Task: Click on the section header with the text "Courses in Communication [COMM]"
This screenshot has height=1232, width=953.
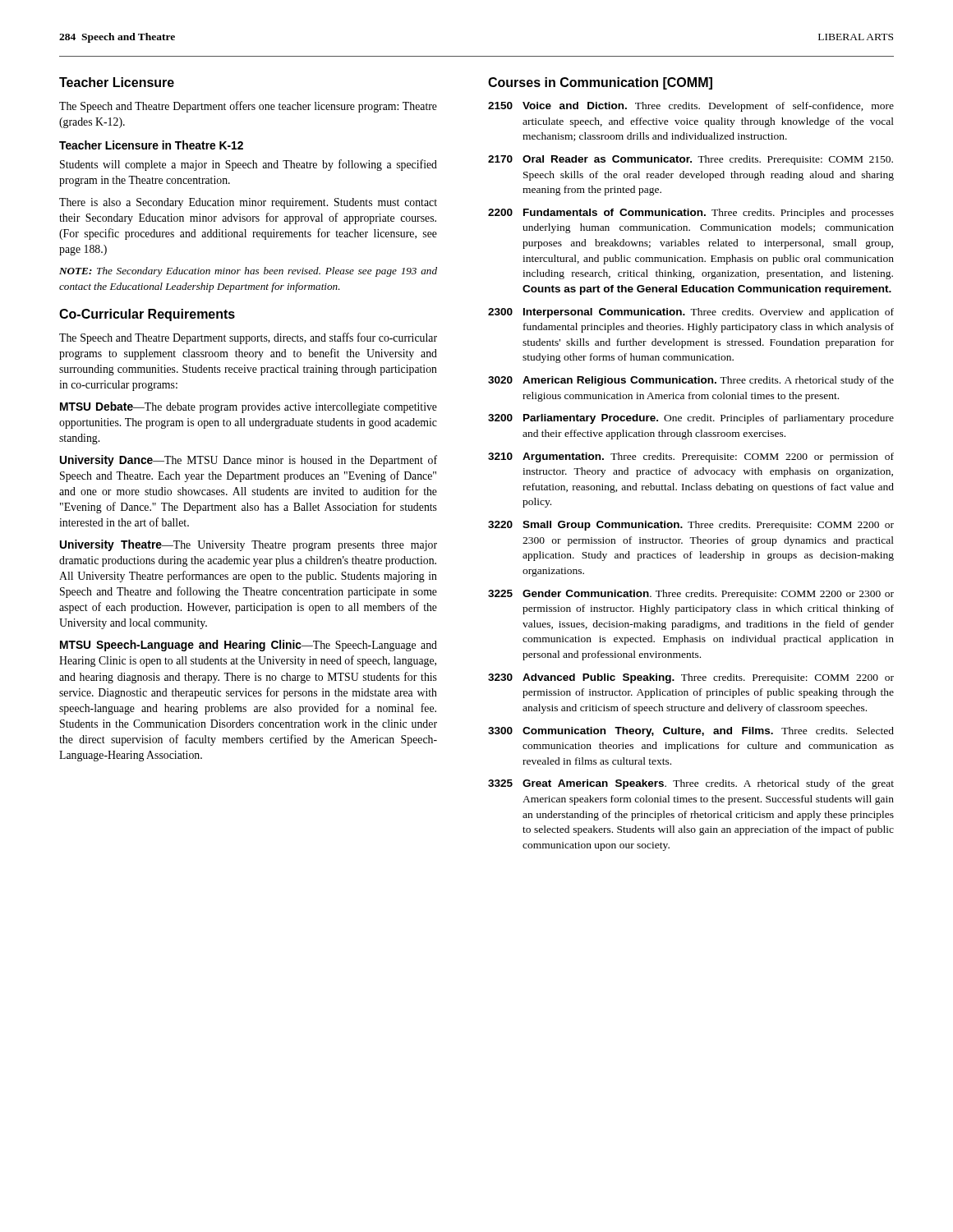Action: click(600, 83)
